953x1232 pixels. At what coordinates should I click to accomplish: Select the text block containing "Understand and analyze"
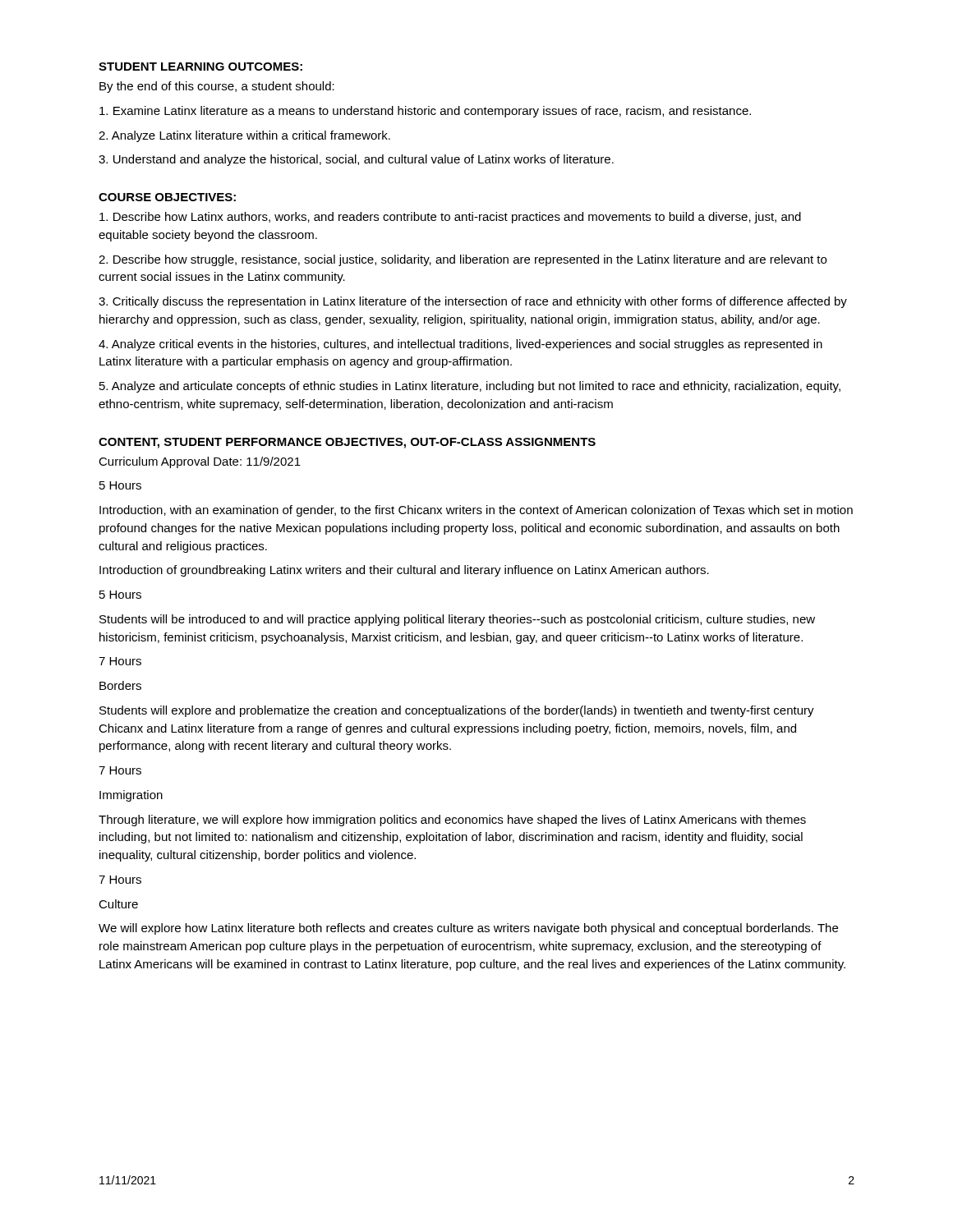coord(356,159)
